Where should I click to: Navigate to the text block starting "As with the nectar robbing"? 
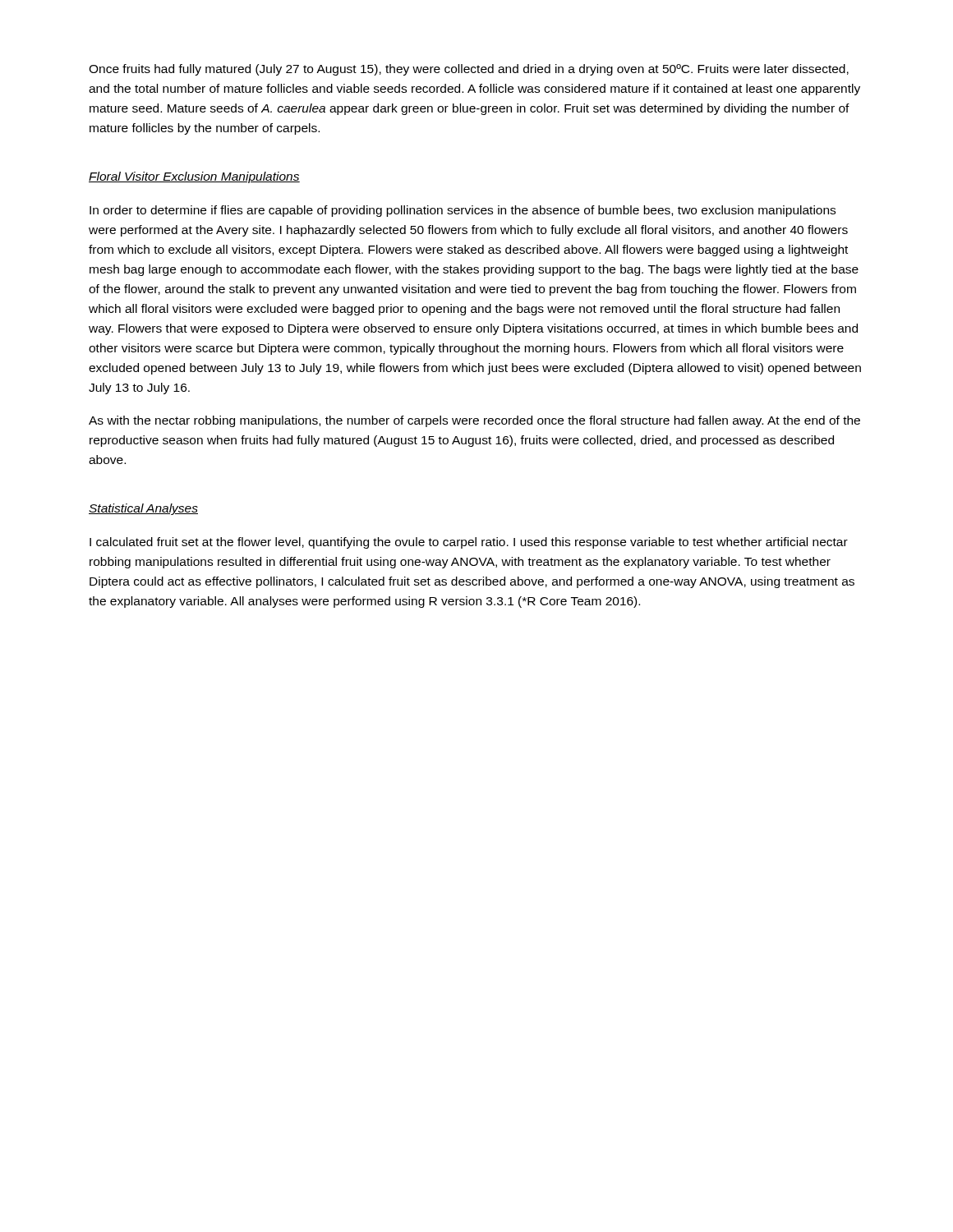(x=475, y=440)
